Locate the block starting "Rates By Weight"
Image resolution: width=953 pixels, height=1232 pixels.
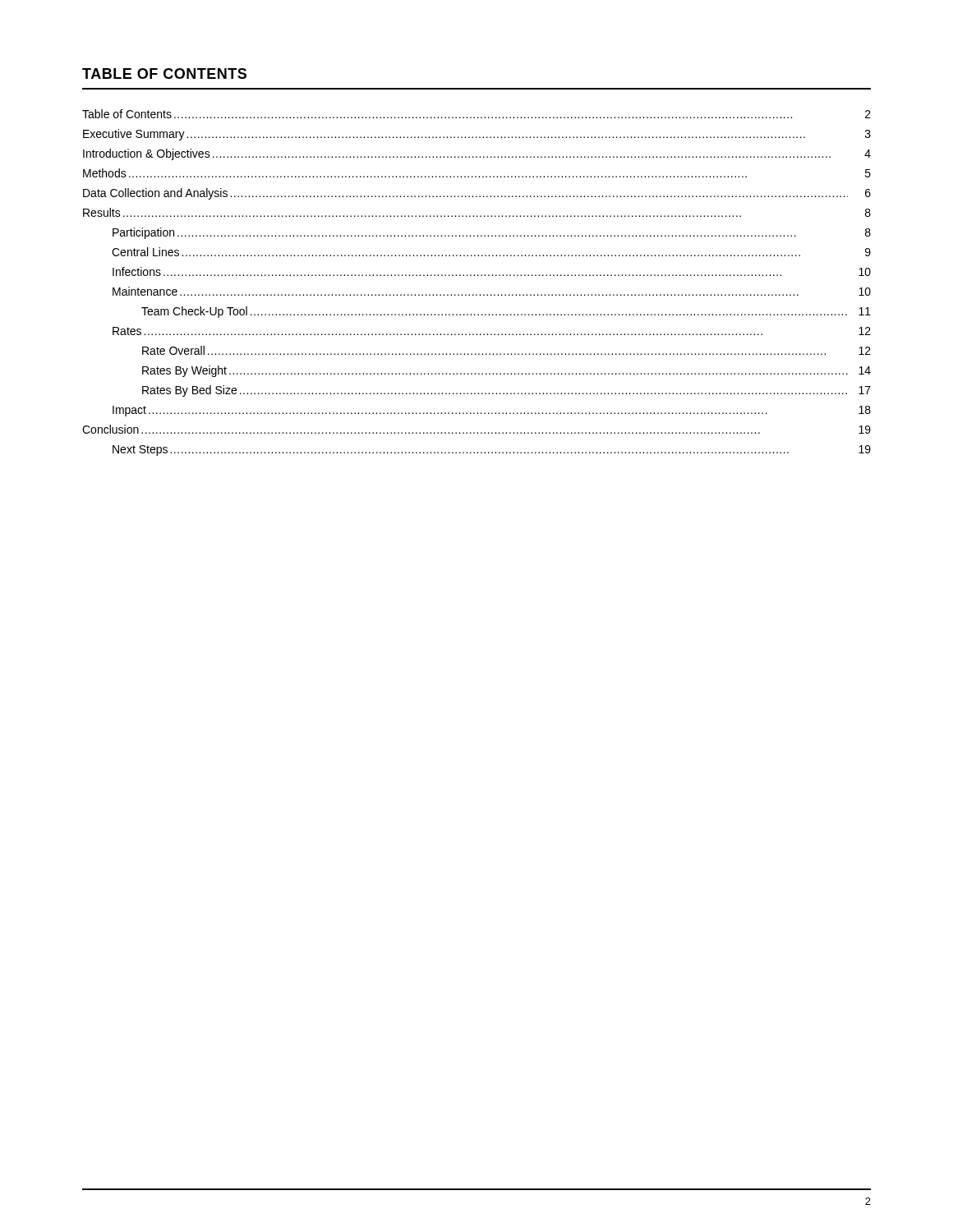tap(476, 370)
